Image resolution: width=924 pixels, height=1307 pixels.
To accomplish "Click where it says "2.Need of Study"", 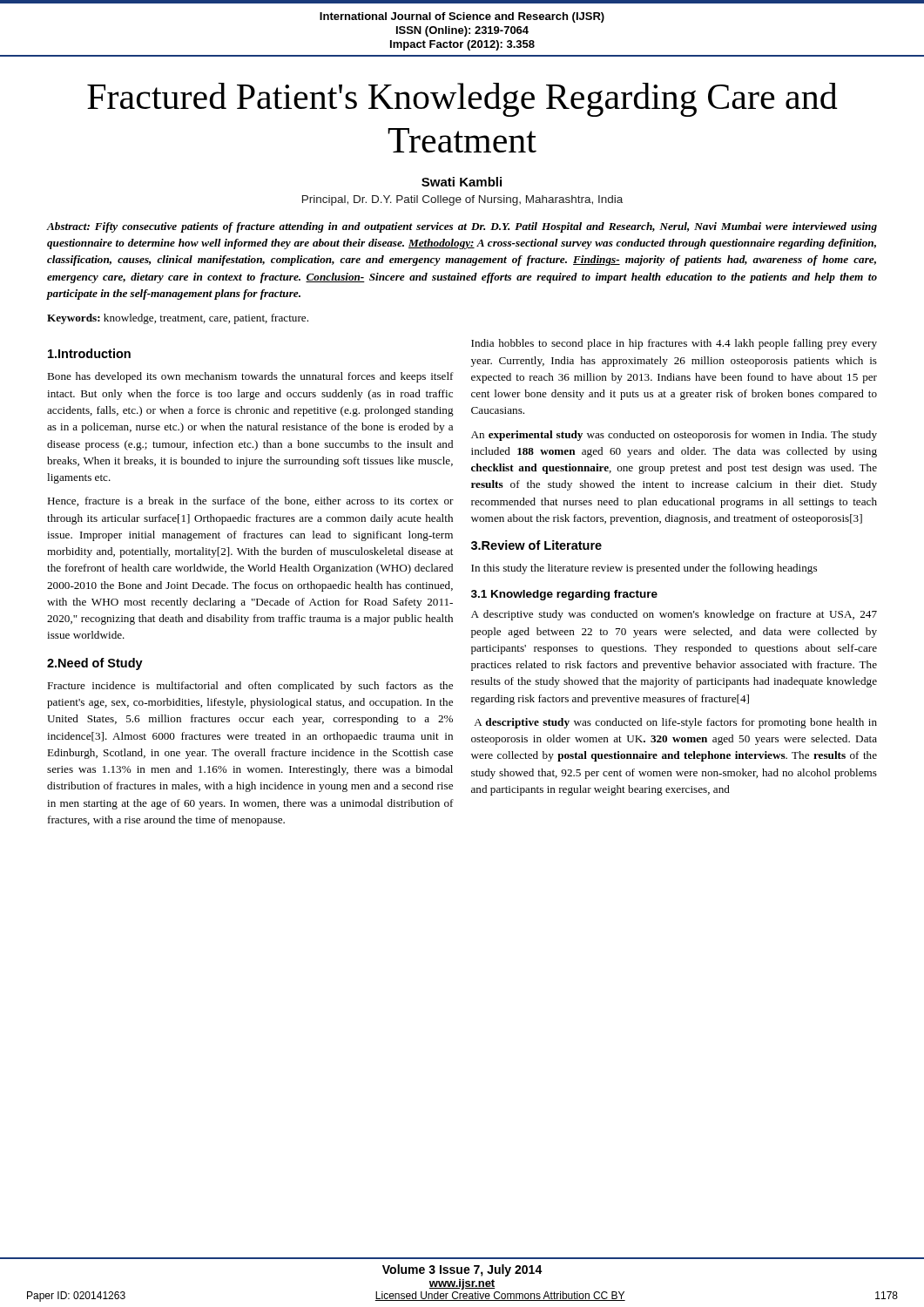I will tap(95, 663).
